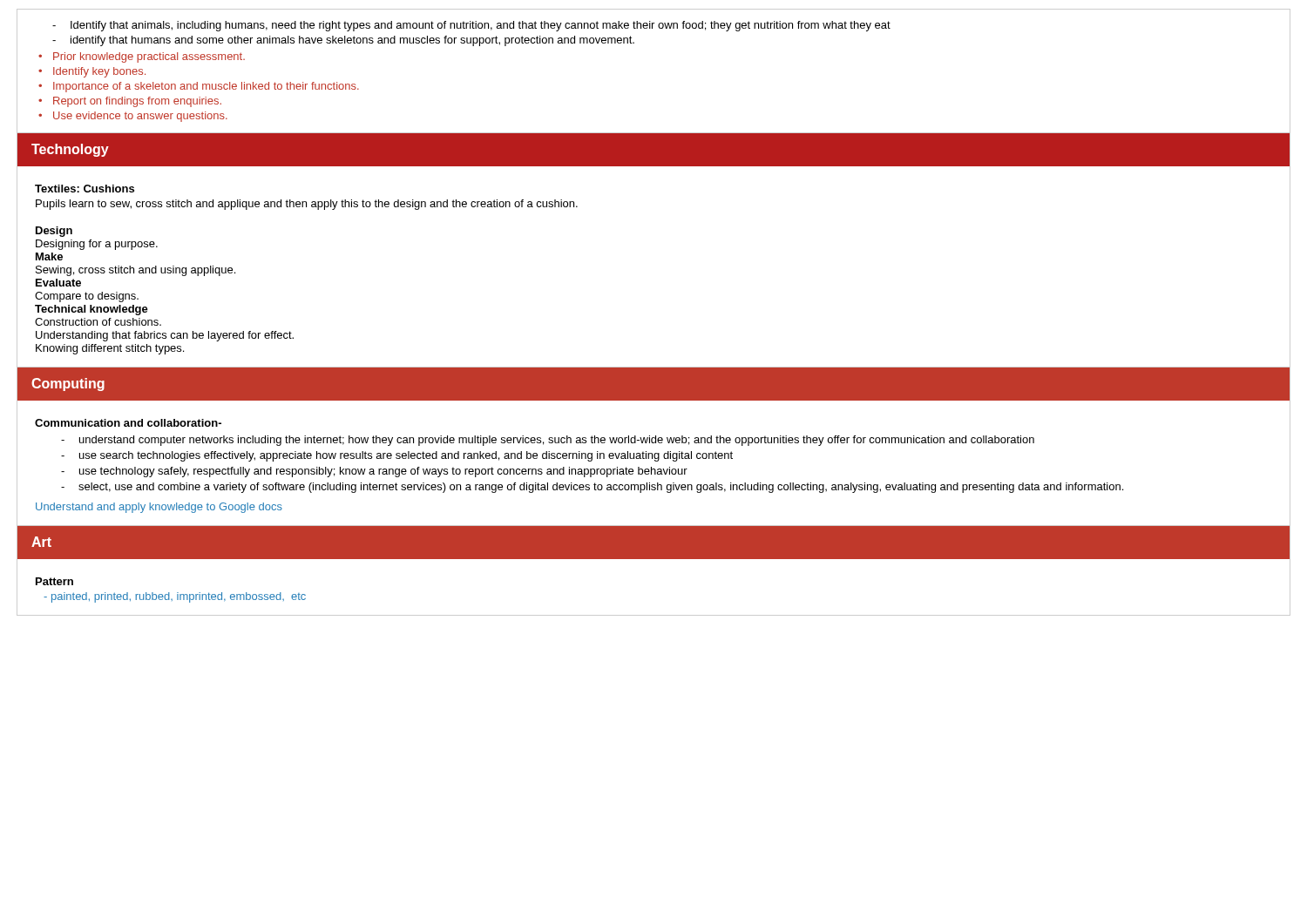Locate the list item that reads "Identify that animals, including"
The image size is (1307, 924).
tap(480, 25)
